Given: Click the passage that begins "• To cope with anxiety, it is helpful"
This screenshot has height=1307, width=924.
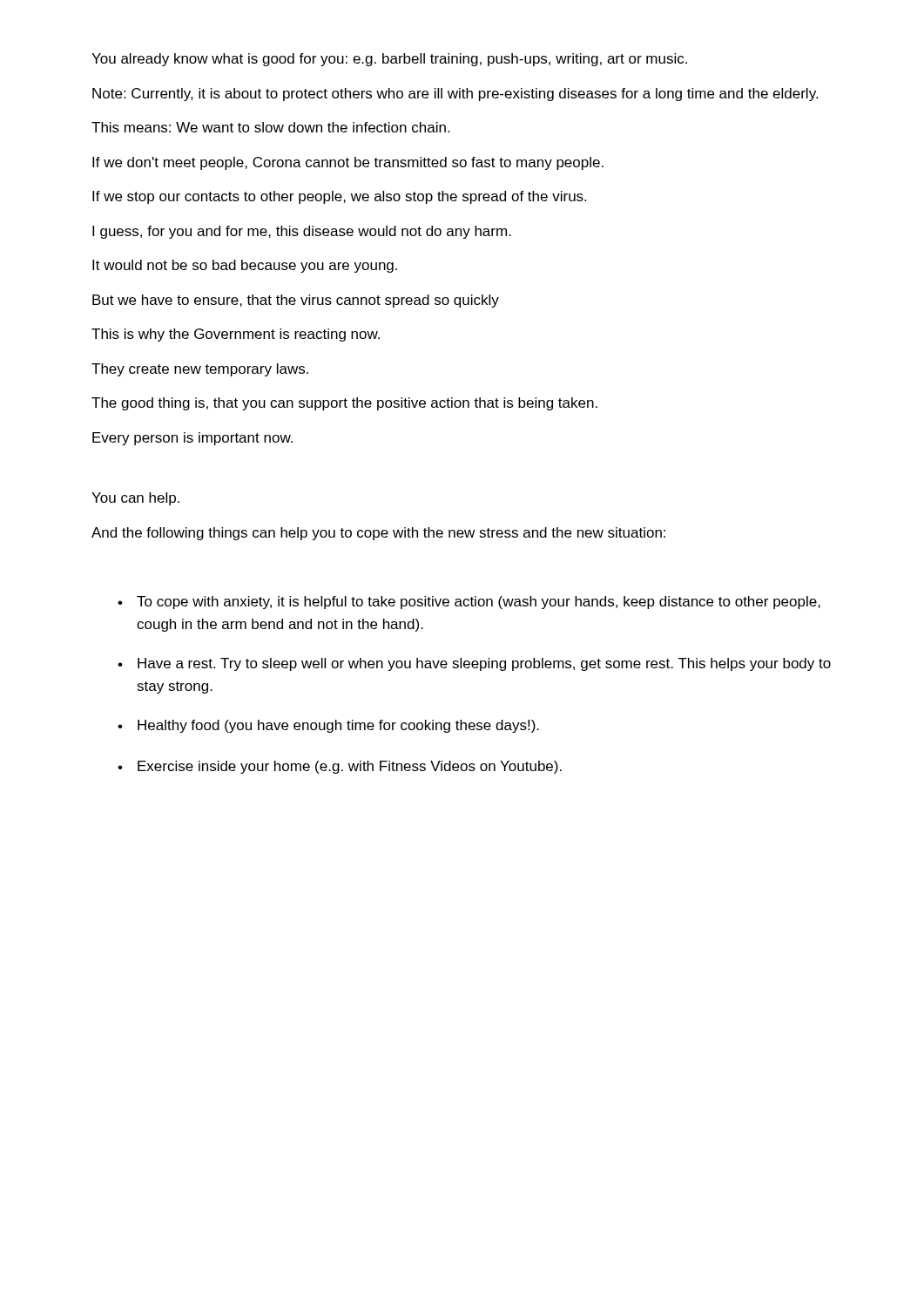Looking at the screenshot, I should tap(475, 613).
